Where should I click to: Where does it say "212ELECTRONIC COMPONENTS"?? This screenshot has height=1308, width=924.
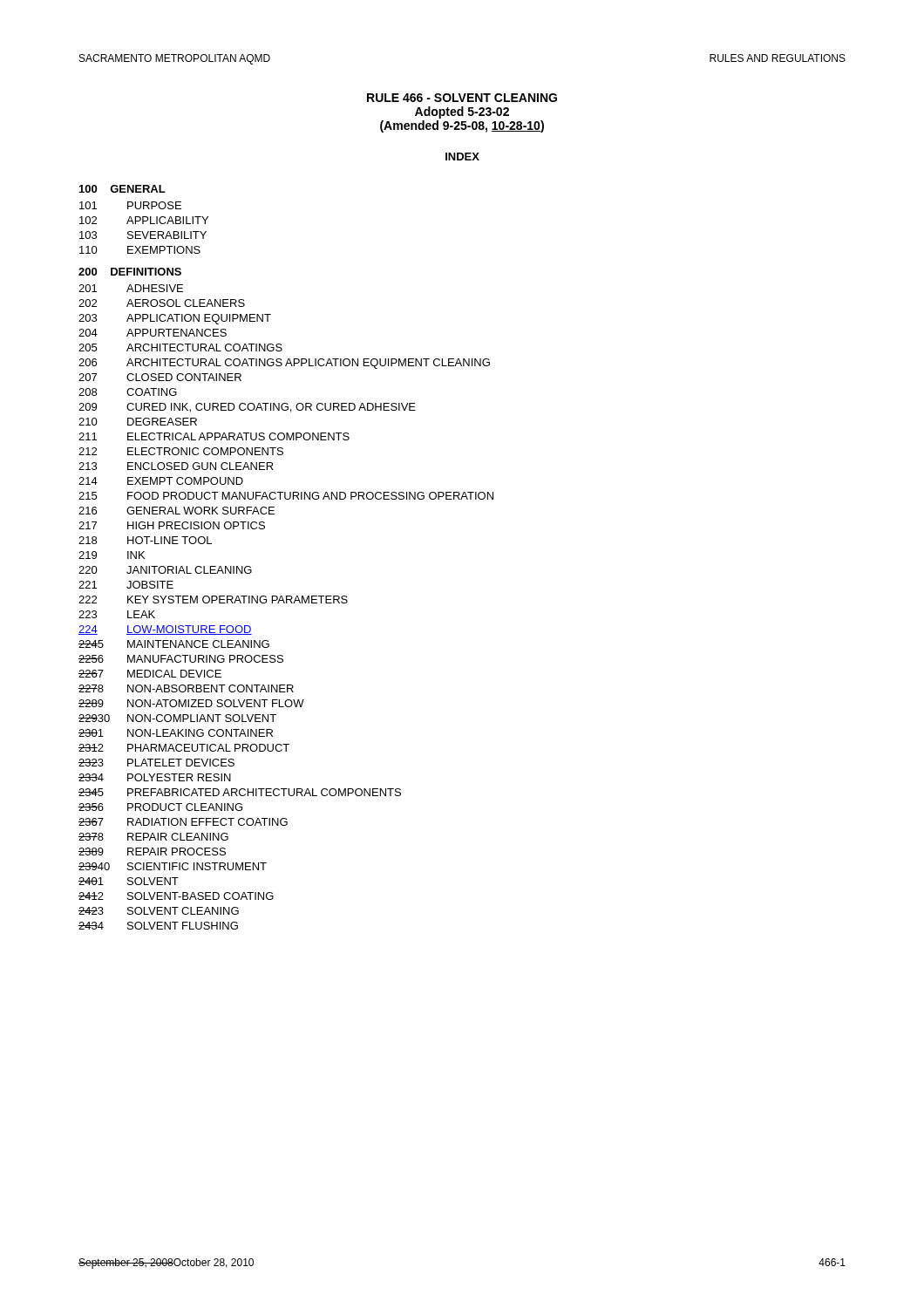point(181,451)
